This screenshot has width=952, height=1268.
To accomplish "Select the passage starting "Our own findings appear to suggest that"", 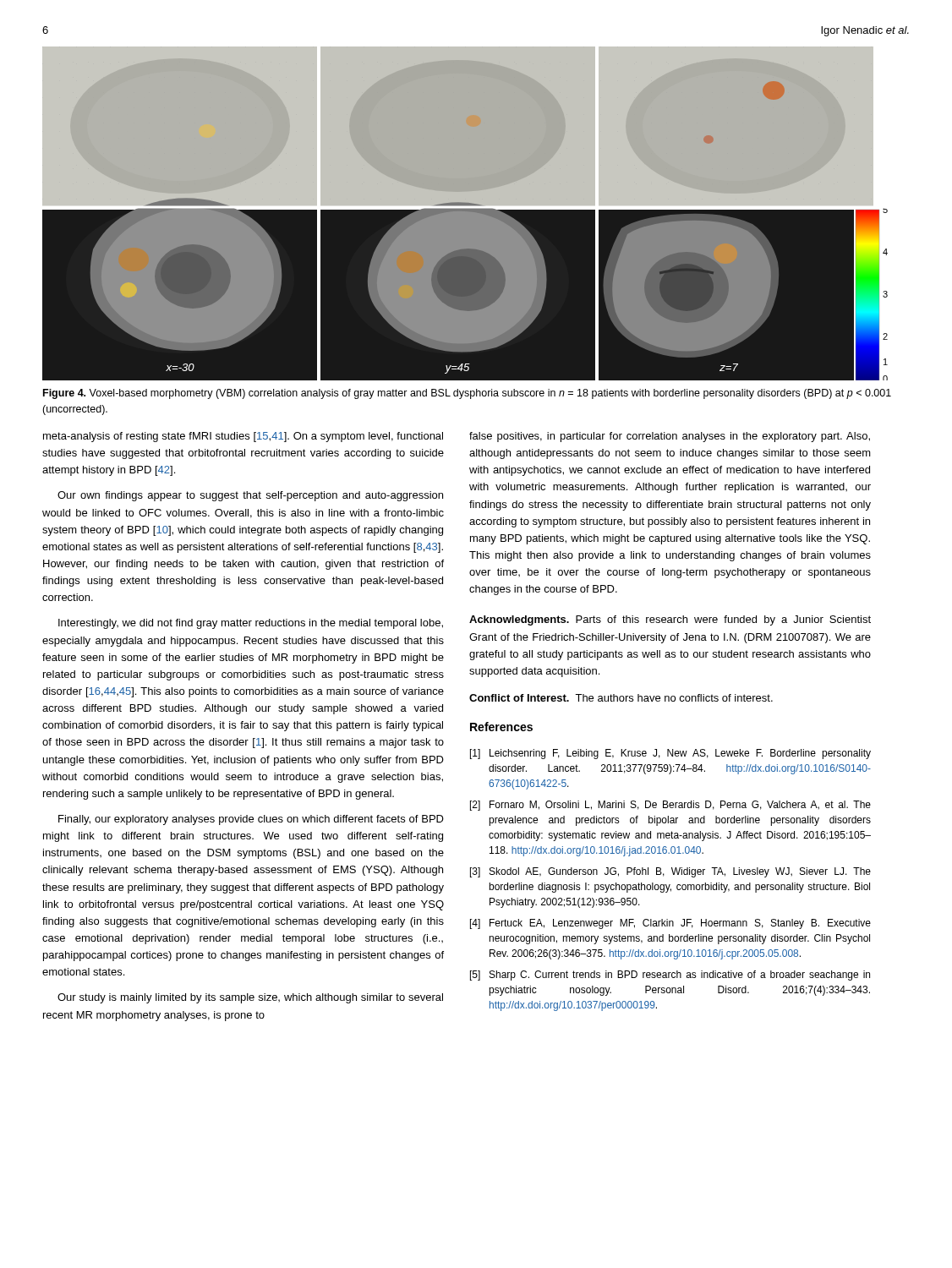I will pos(243,546).
